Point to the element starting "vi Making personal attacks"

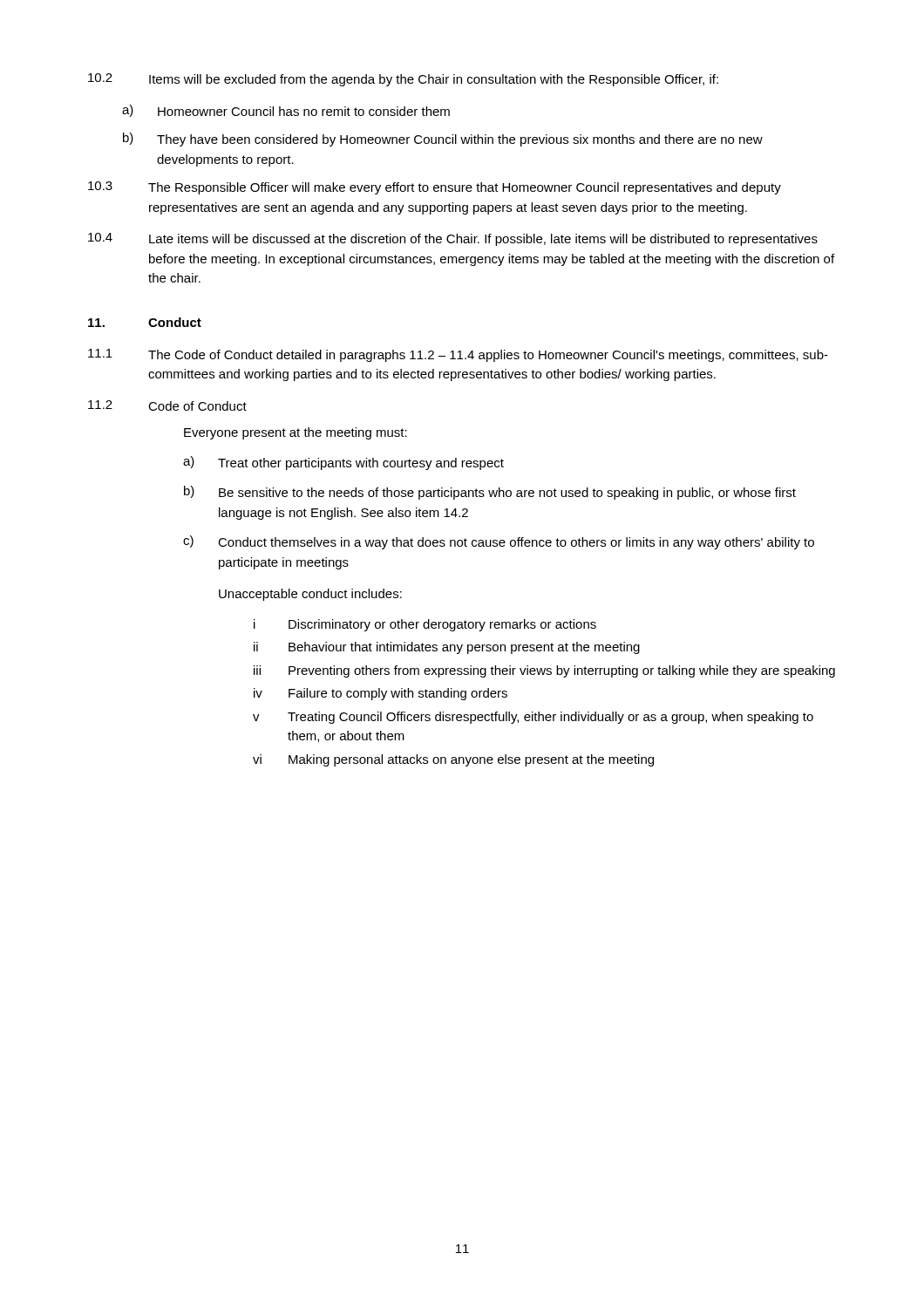point(545,759)
